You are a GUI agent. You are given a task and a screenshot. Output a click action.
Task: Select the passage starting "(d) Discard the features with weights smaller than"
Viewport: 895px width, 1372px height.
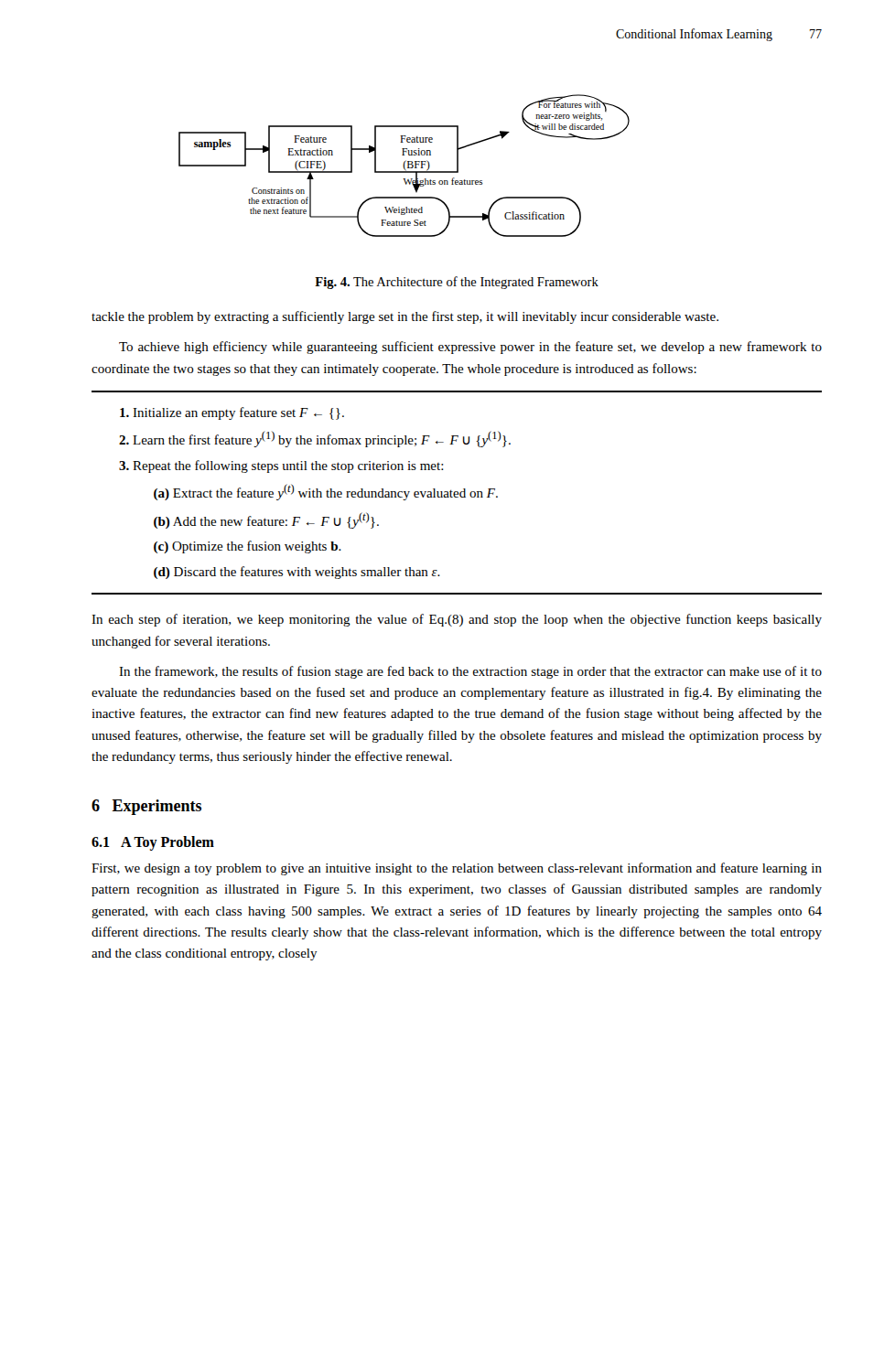coord(297,571)
